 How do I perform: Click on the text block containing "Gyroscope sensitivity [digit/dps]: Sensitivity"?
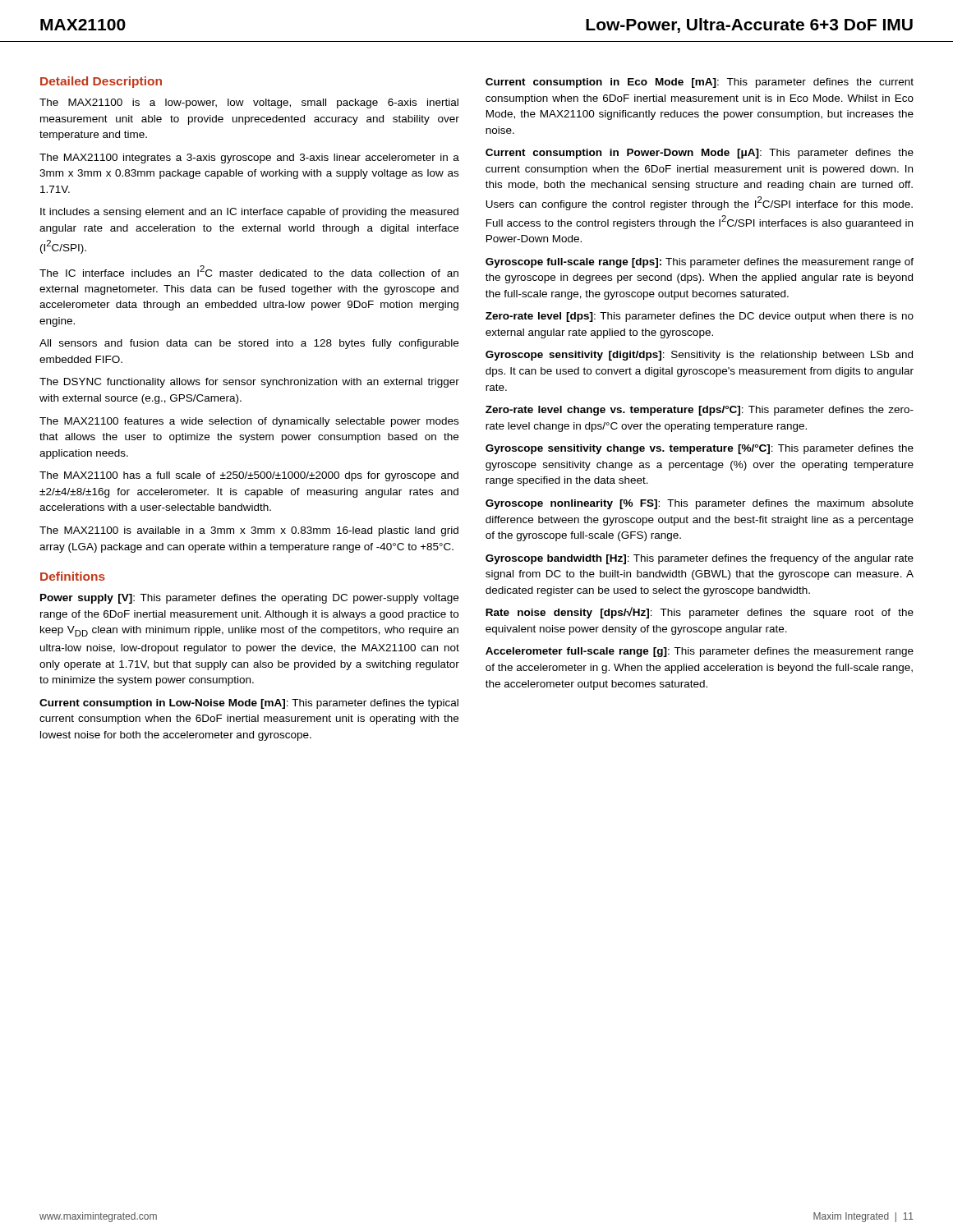click(699, 371)
